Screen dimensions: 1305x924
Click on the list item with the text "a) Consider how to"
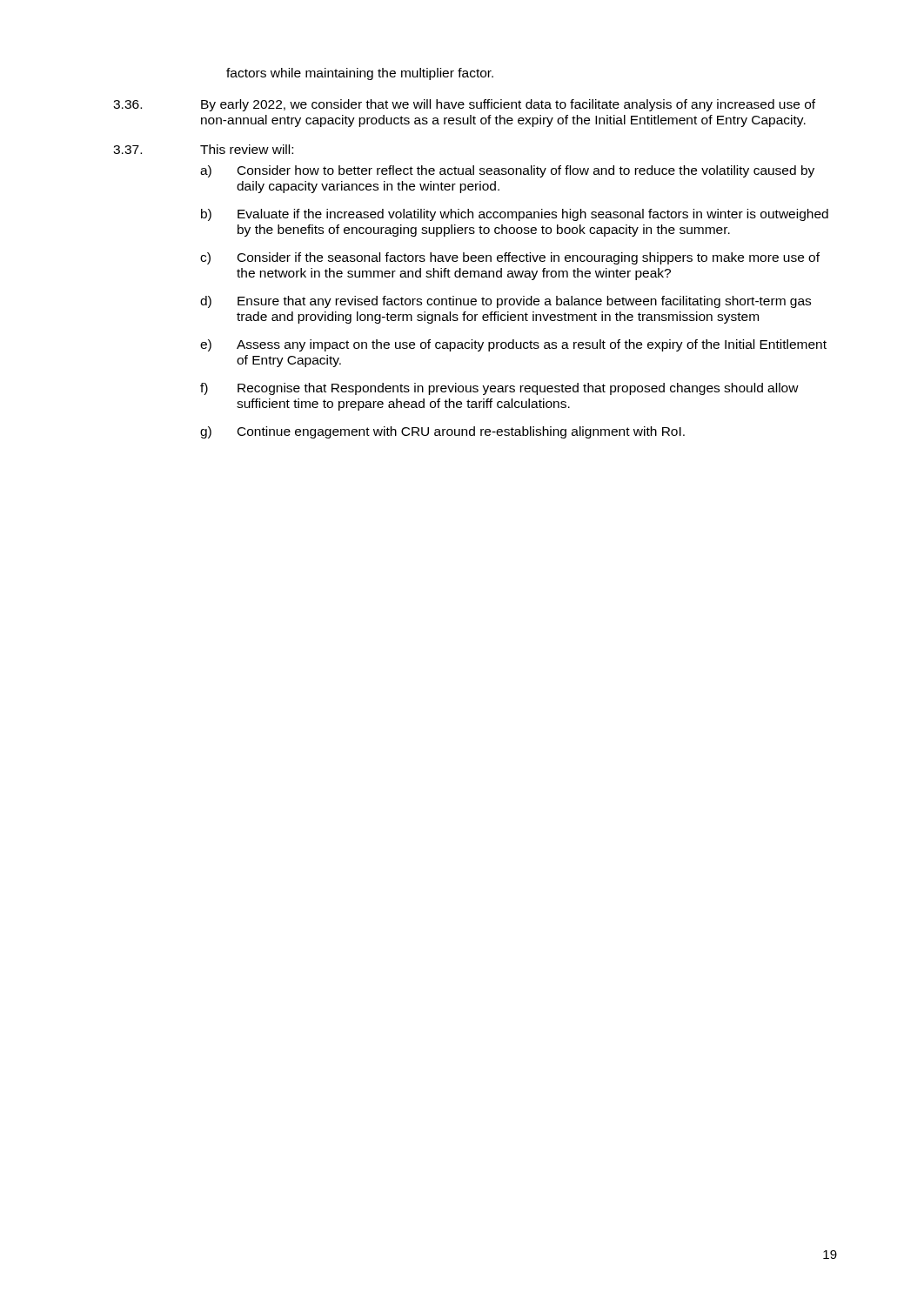519,178
